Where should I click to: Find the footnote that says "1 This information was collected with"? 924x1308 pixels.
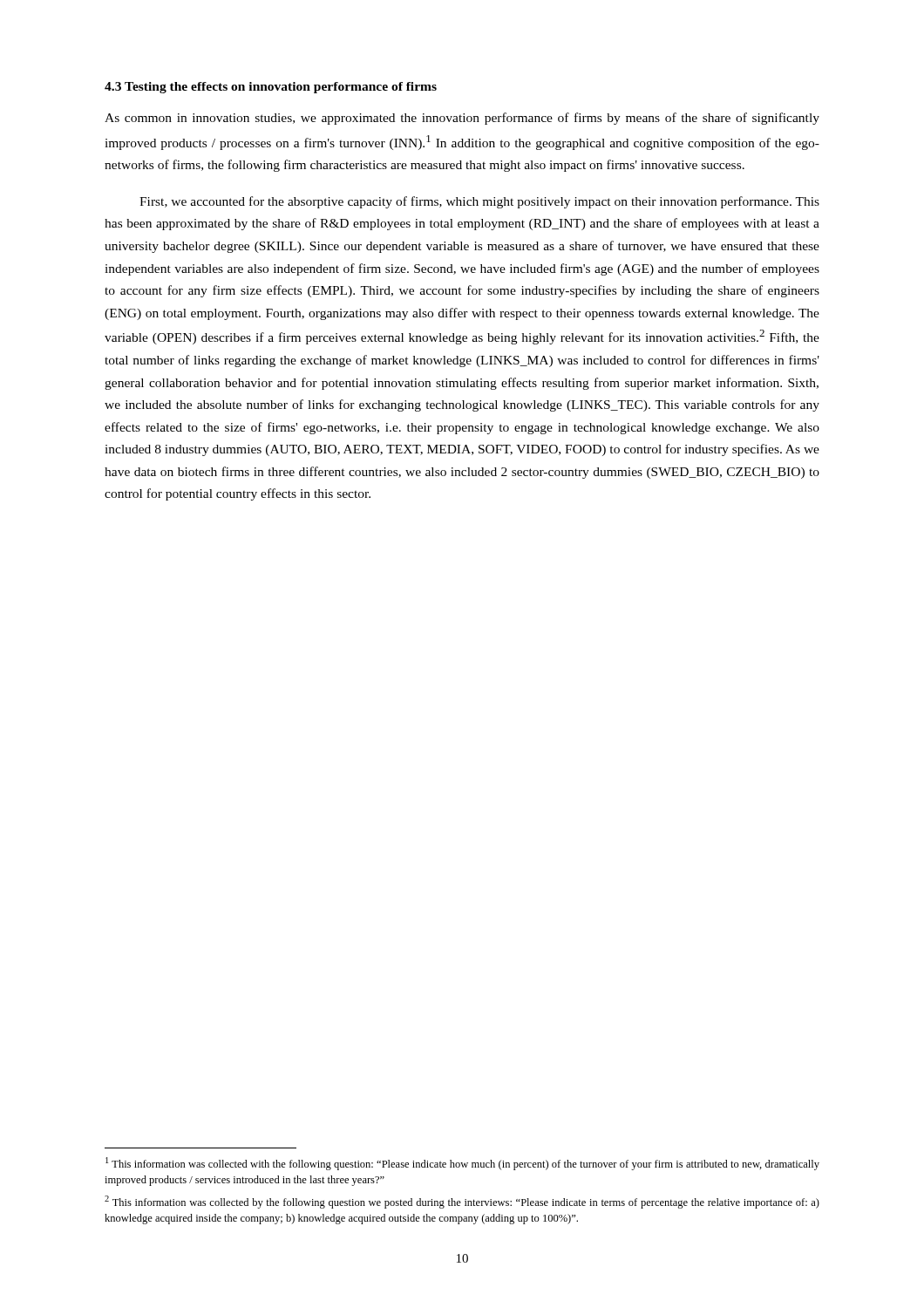point(462,1171)
